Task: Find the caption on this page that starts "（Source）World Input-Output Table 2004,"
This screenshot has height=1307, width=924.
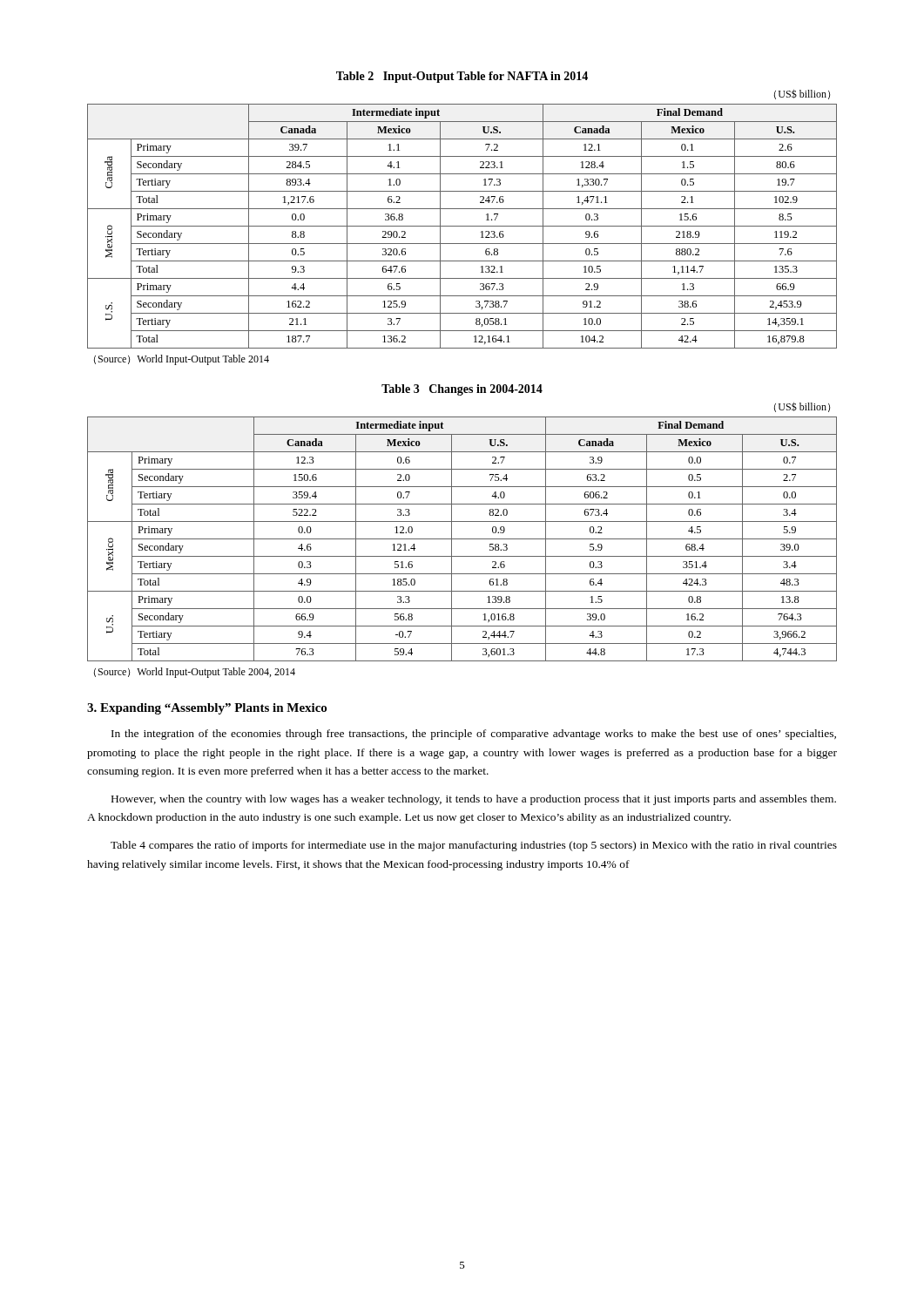Action: (191, 672)
